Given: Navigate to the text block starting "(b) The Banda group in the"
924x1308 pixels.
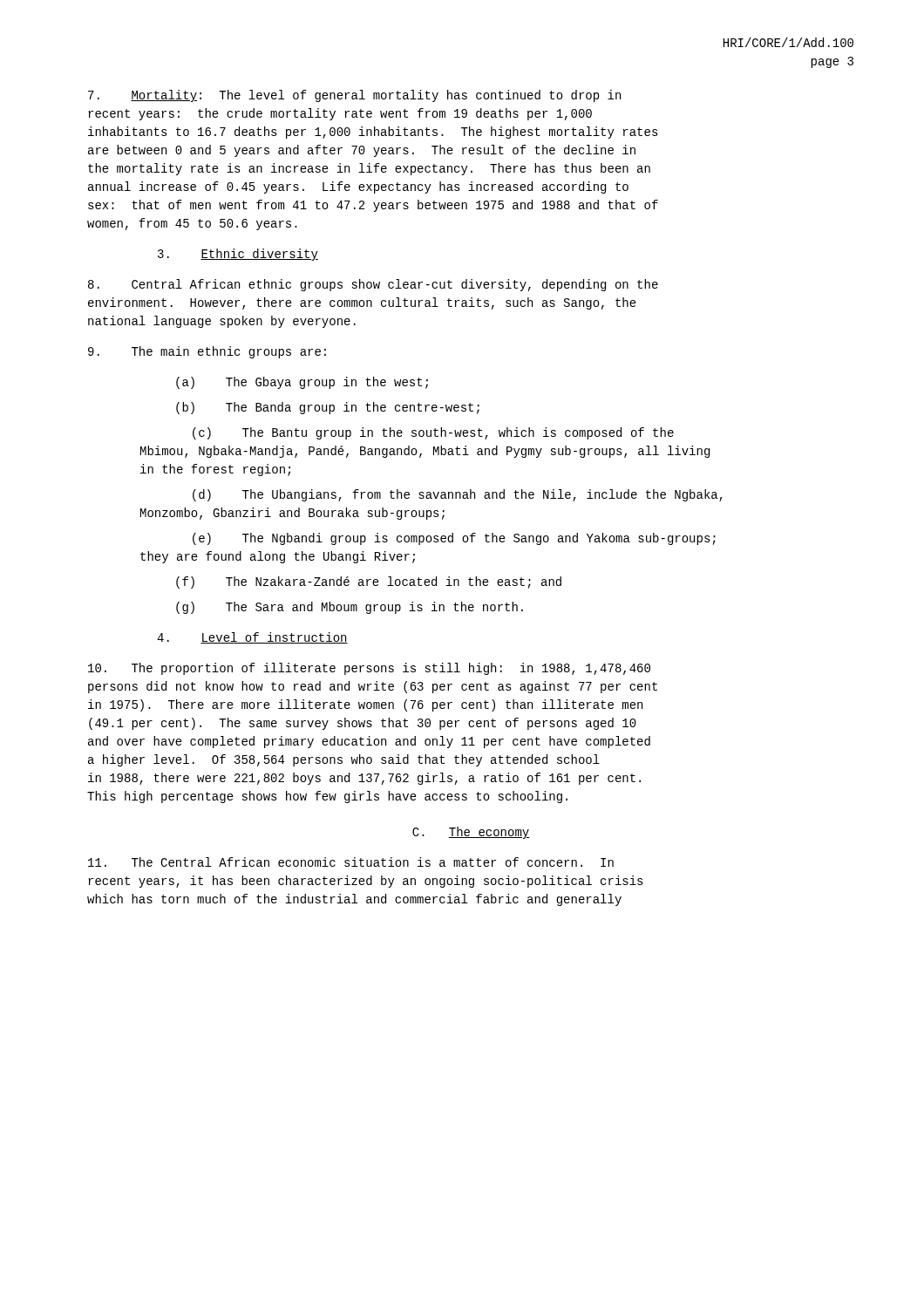Looking at the screenshot, I should 328,408.
